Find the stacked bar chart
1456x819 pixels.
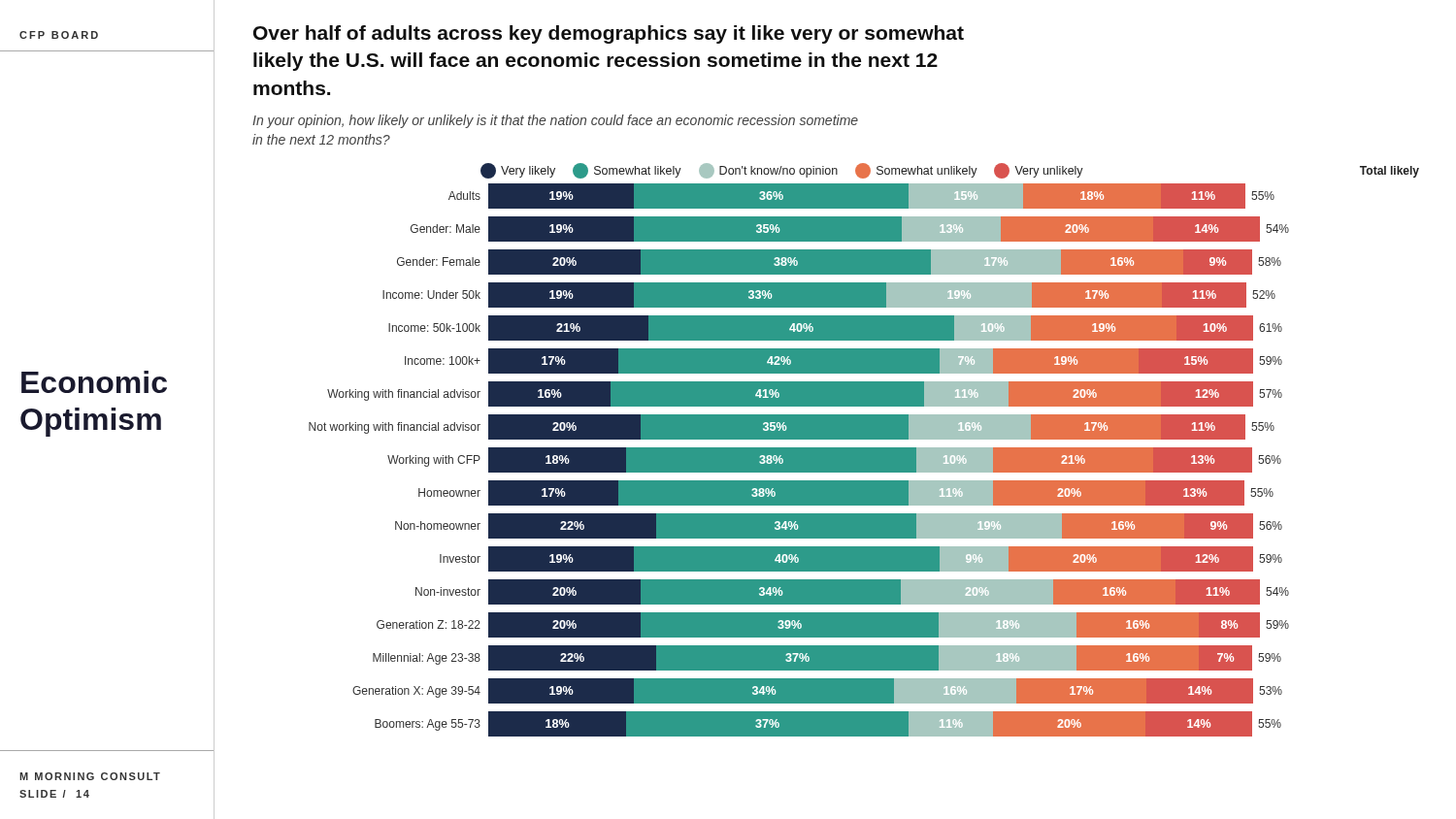pos(840,451)
